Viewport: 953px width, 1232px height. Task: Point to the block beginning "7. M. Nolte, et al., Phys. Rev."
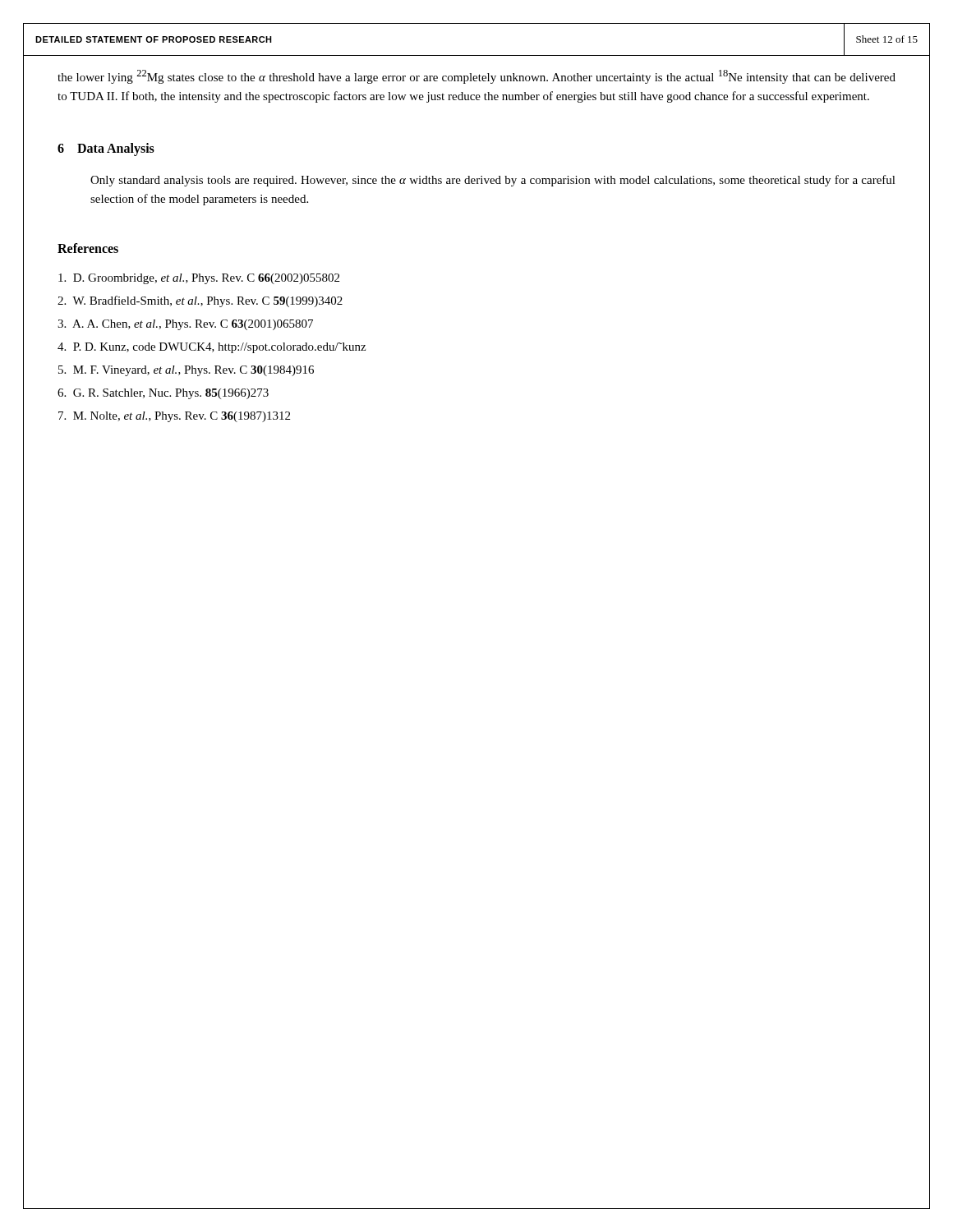point(174,416)
